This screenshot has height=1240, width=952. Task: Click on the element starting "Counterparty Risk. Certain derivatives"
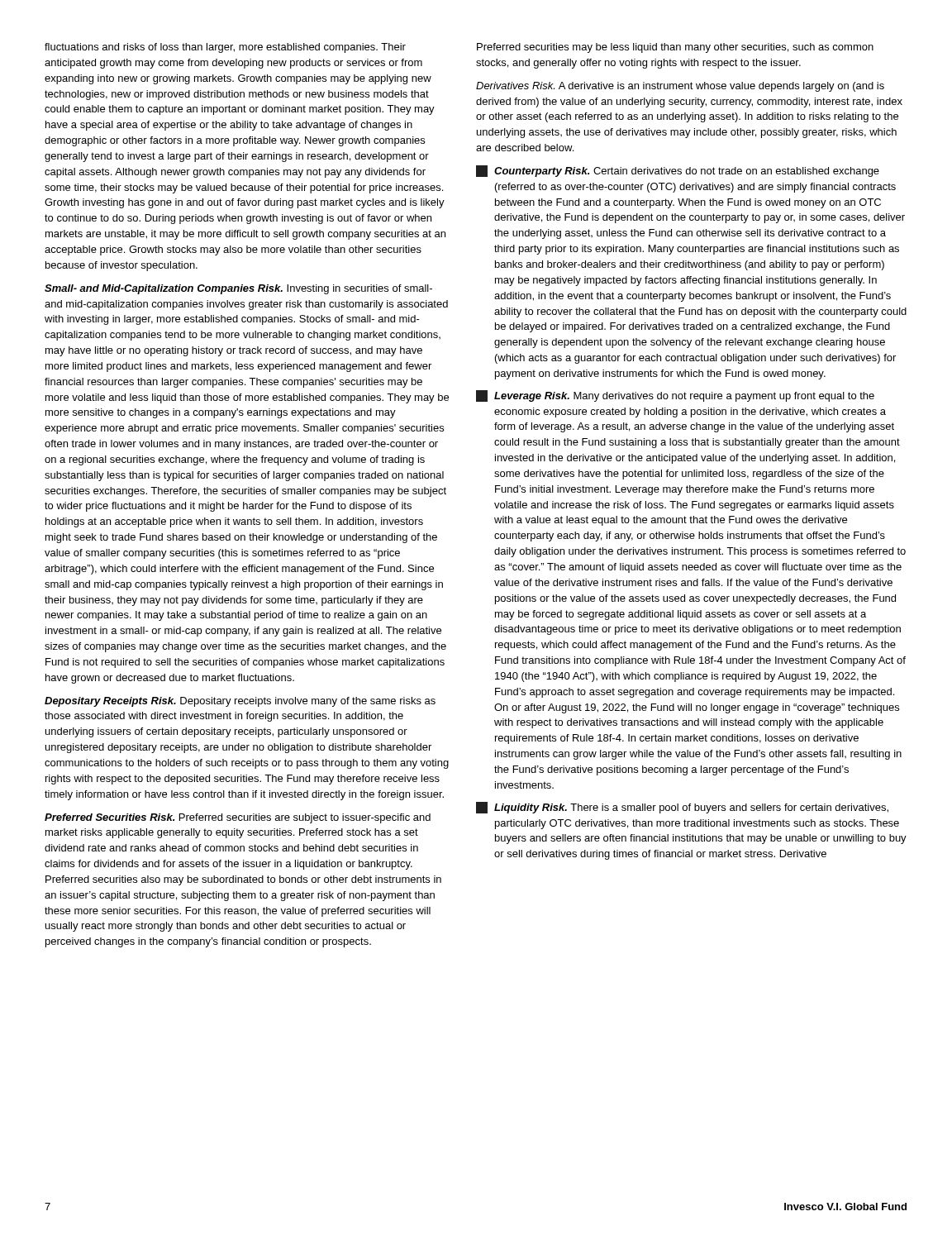click(x=692, y=273)
